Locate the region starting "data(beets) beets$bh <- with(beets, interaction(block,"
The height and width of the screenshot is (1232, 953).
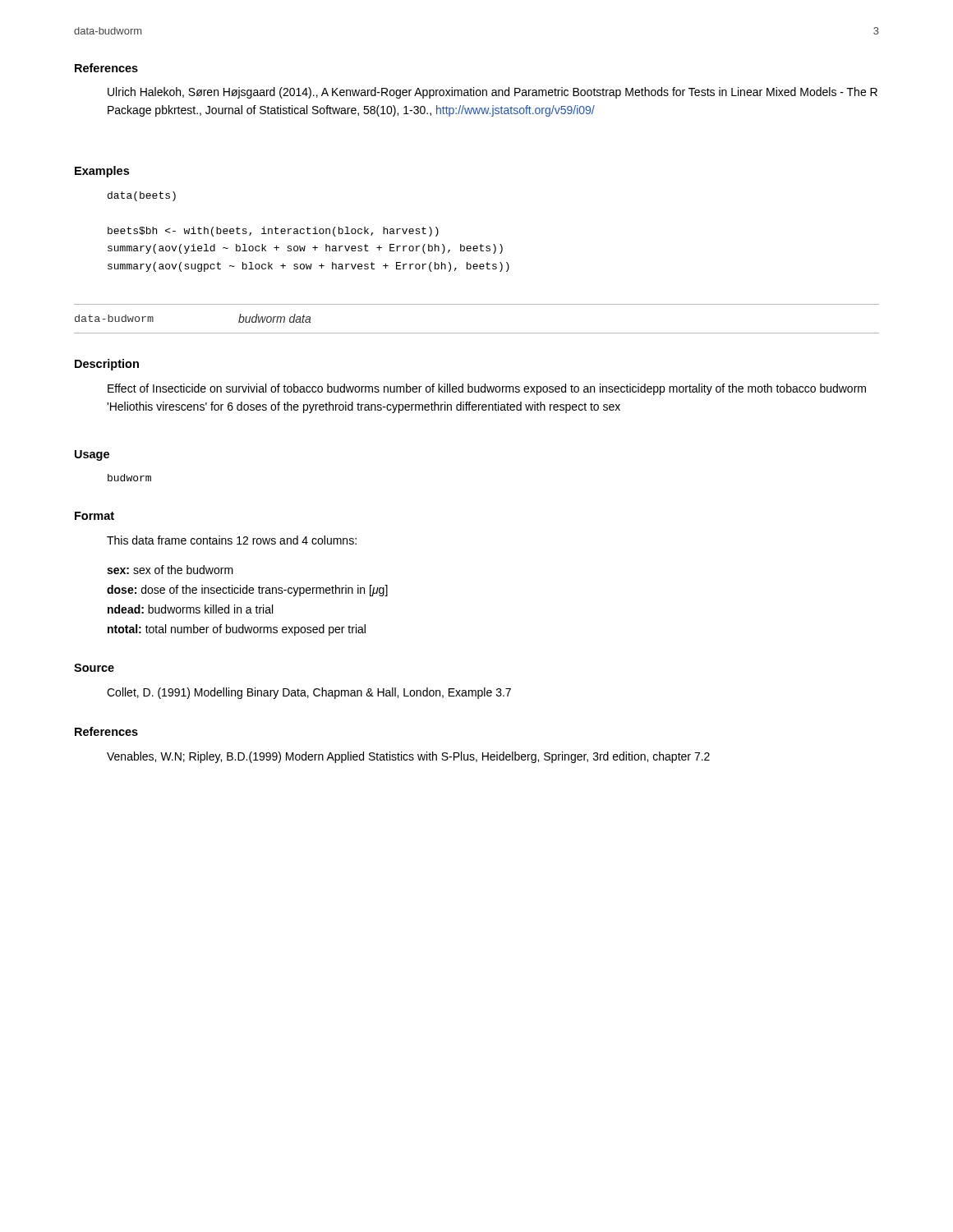(309, 231)
